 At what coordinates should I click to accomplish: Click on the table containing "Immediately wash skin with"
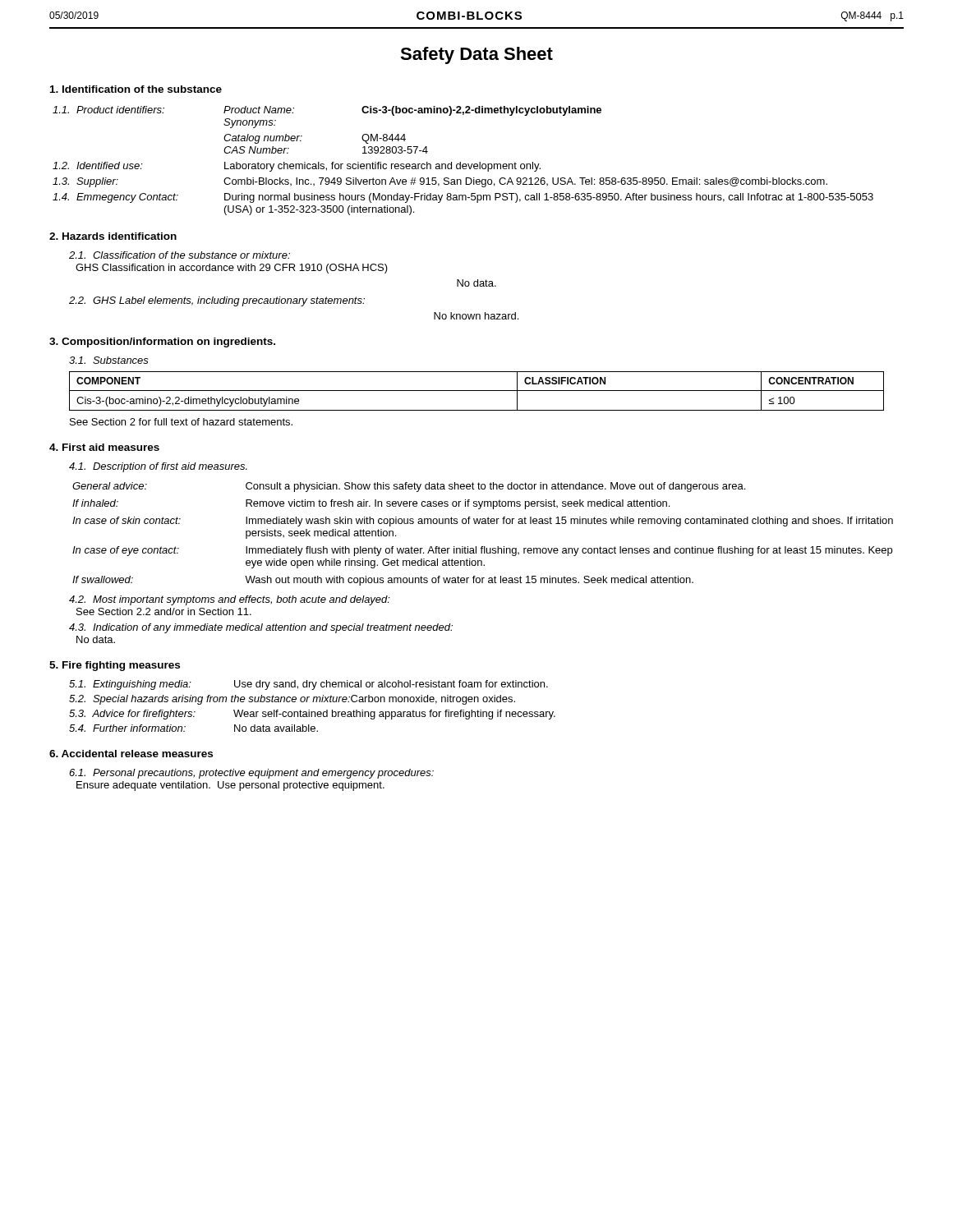click(x=486, y=533)
